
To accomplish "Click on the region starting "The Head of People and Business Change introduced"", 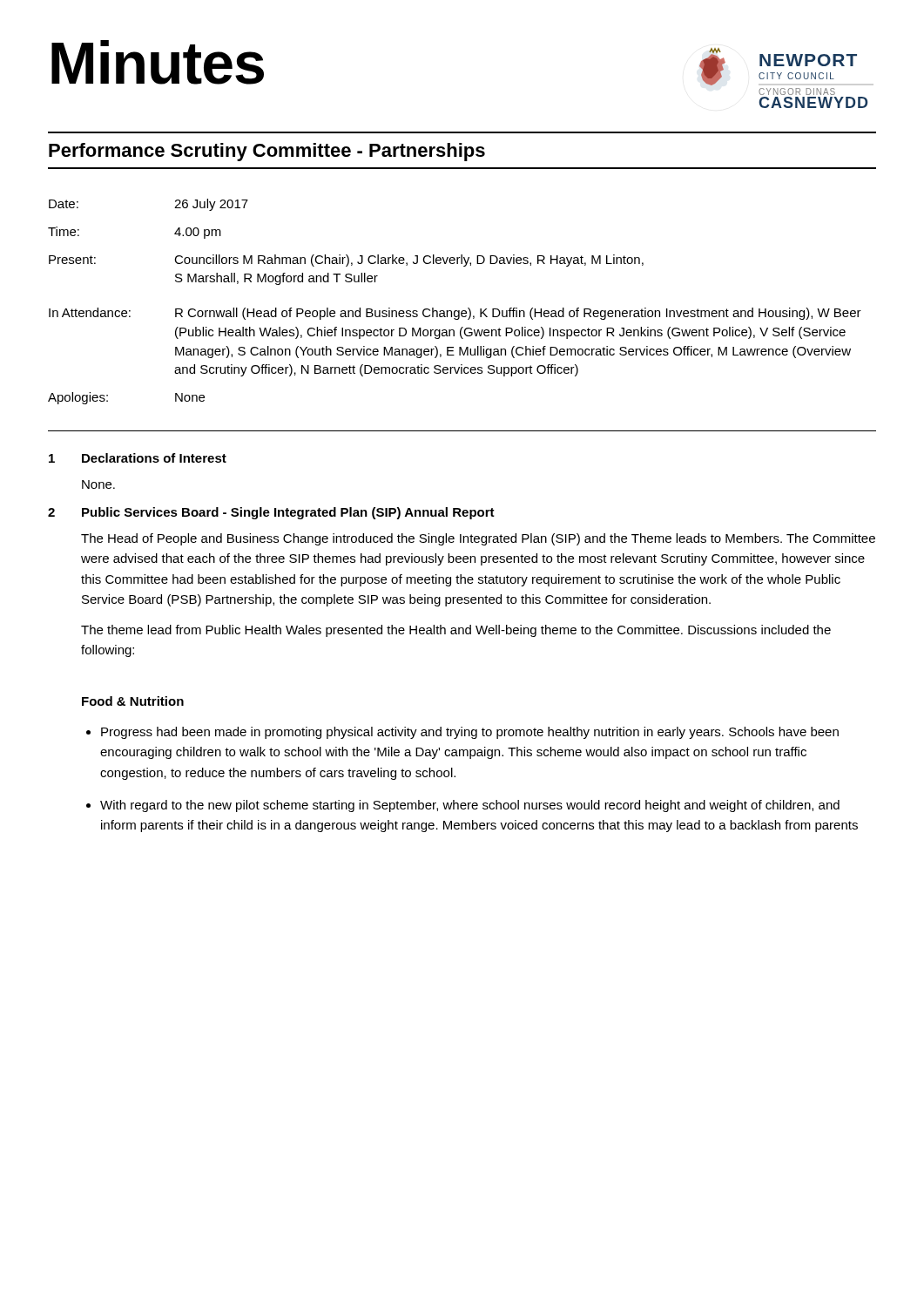I will (478, 568).
